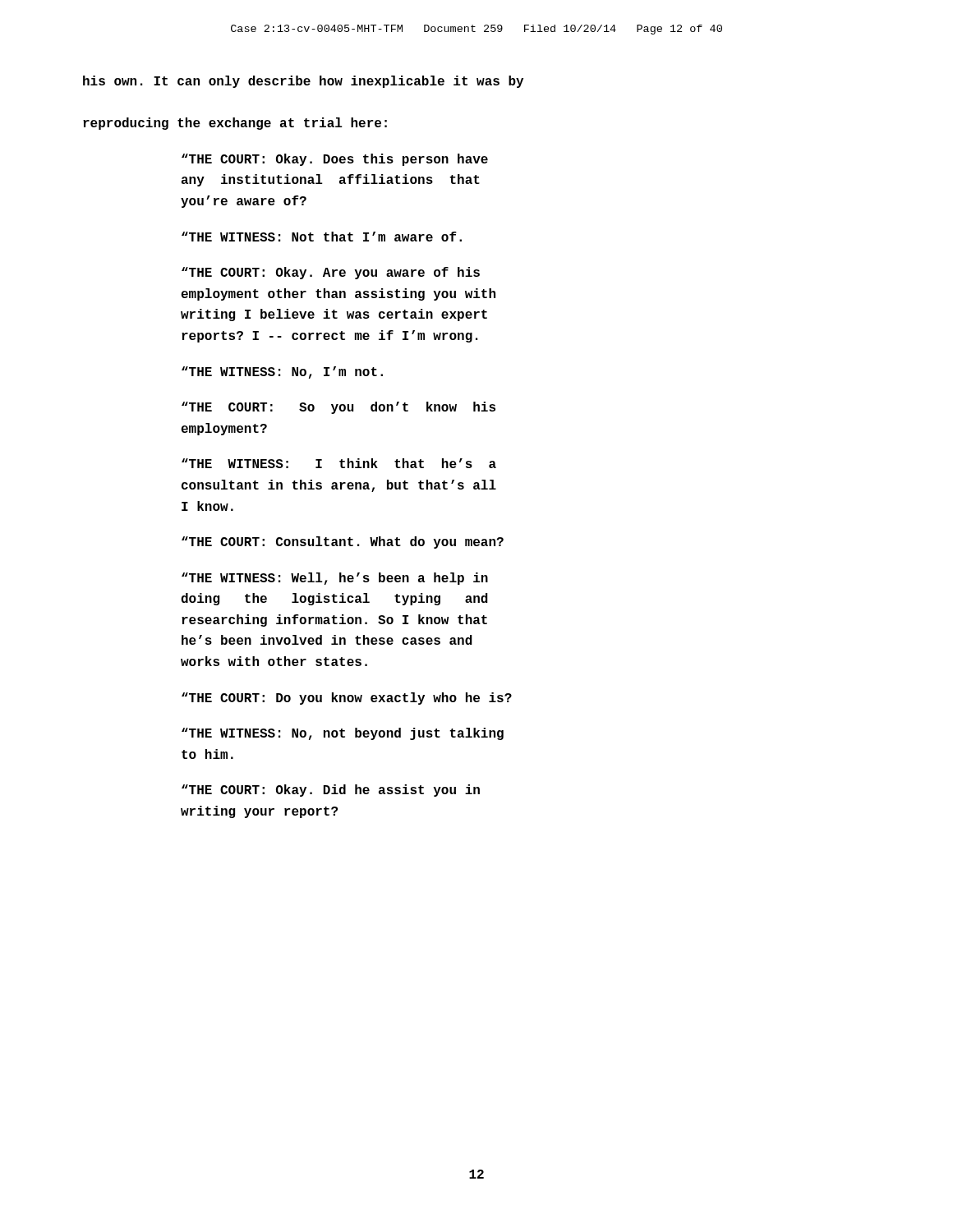This screenshot has height=1232, width=953.
Task: Find the block starting "“THE COURT: Consultant. What do you mean?"
Action: [x=342, y=543]
